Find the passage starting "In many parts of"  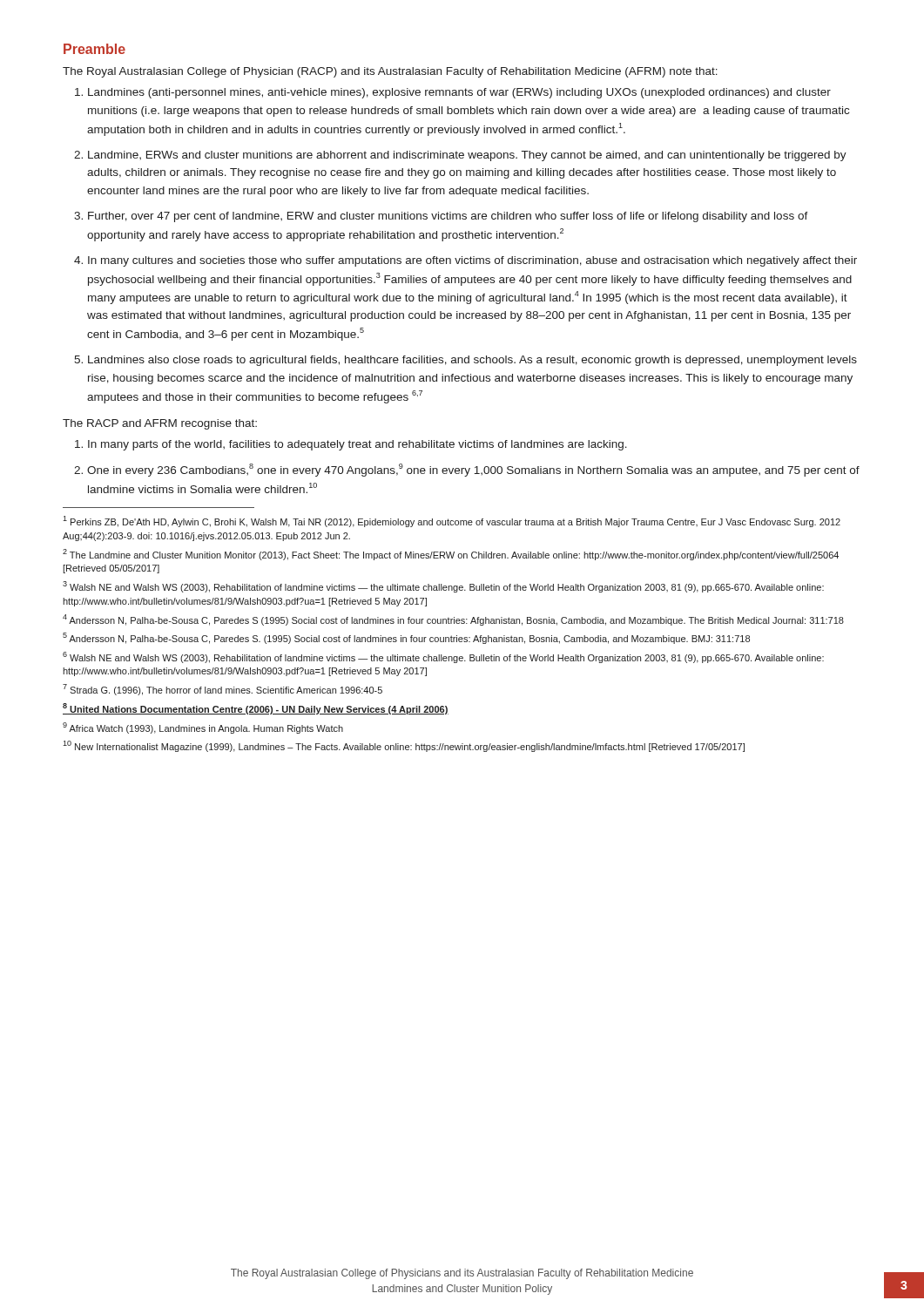(x=462, y=445)
